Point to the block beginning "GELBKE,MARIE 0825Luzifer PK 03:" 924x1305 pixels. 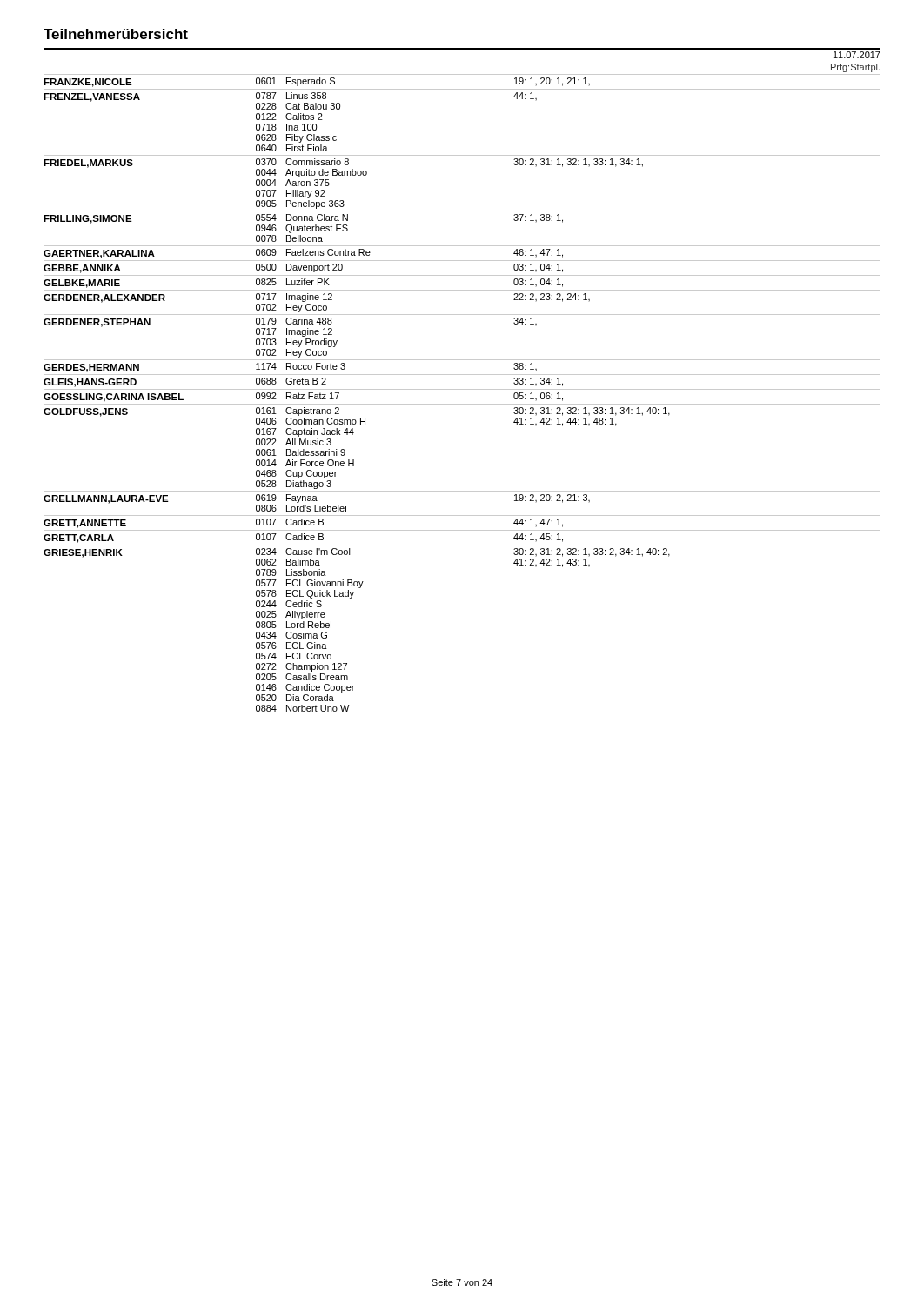click(462, 282)
